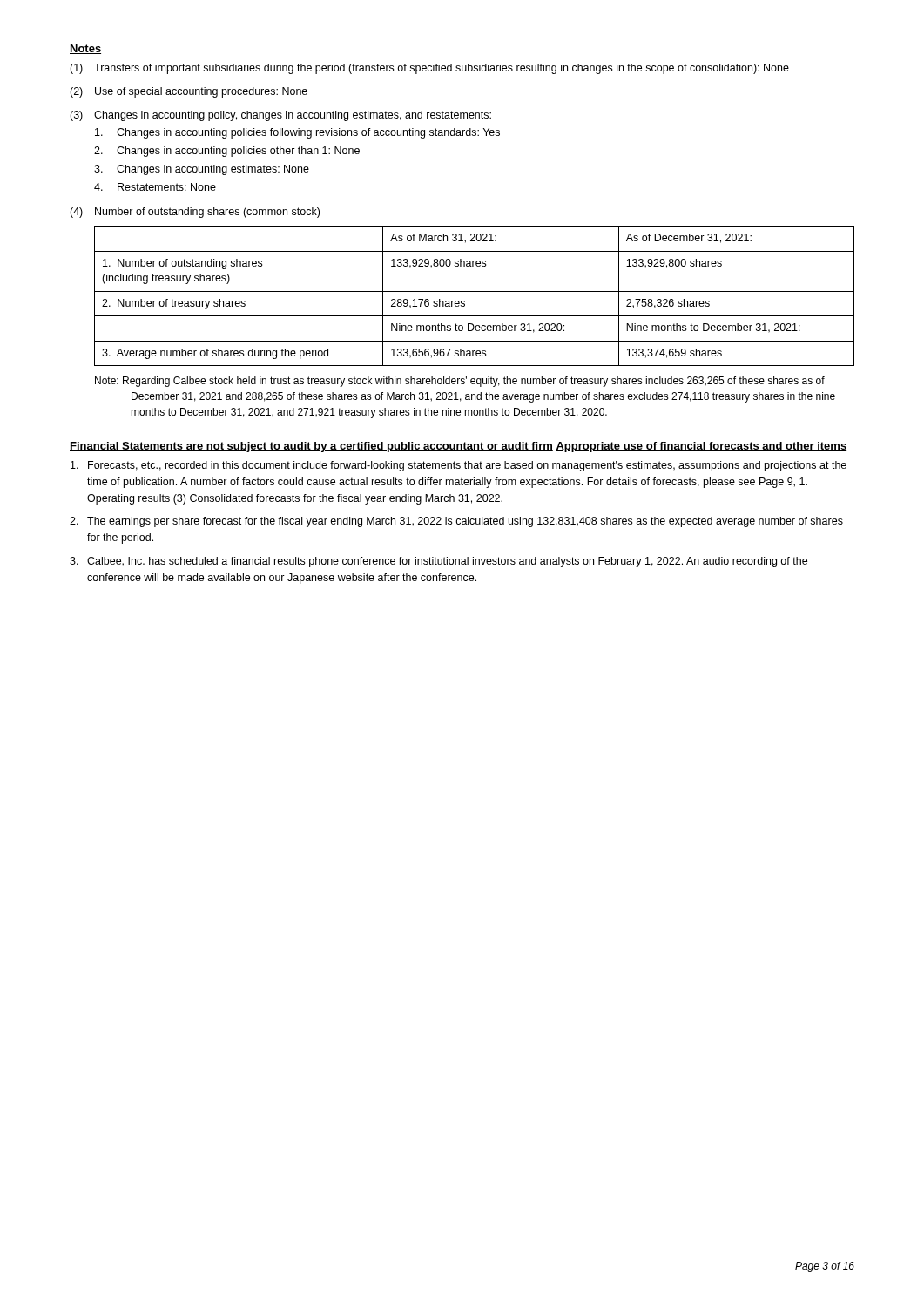The image size is (924, 1307).
Task: Click on the list item containing "3. Calbee, Inc. has scheduled a"
Action: 462,569
